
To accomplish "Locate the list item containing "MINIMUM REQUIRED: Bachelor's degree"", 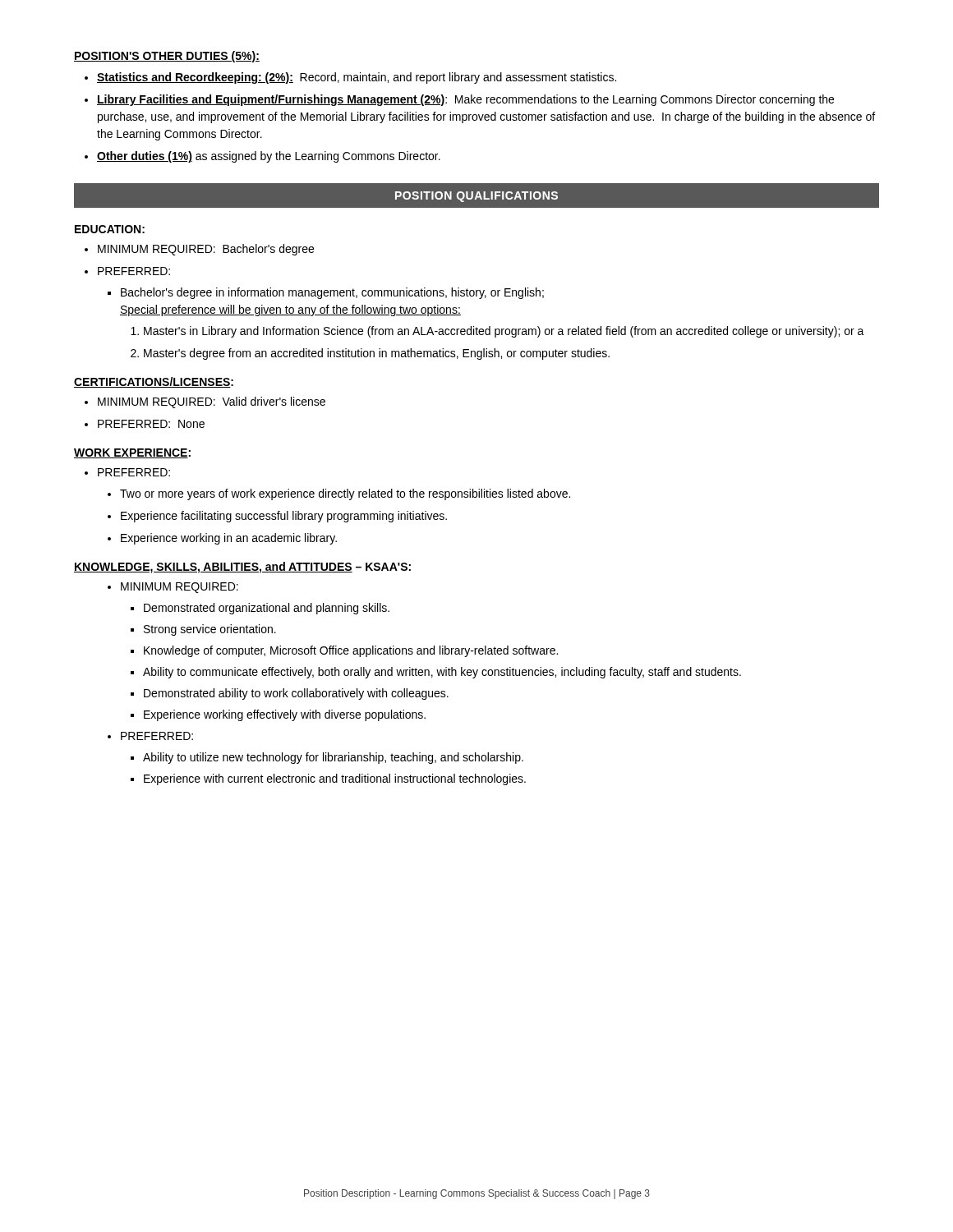I will pos(206,249).
